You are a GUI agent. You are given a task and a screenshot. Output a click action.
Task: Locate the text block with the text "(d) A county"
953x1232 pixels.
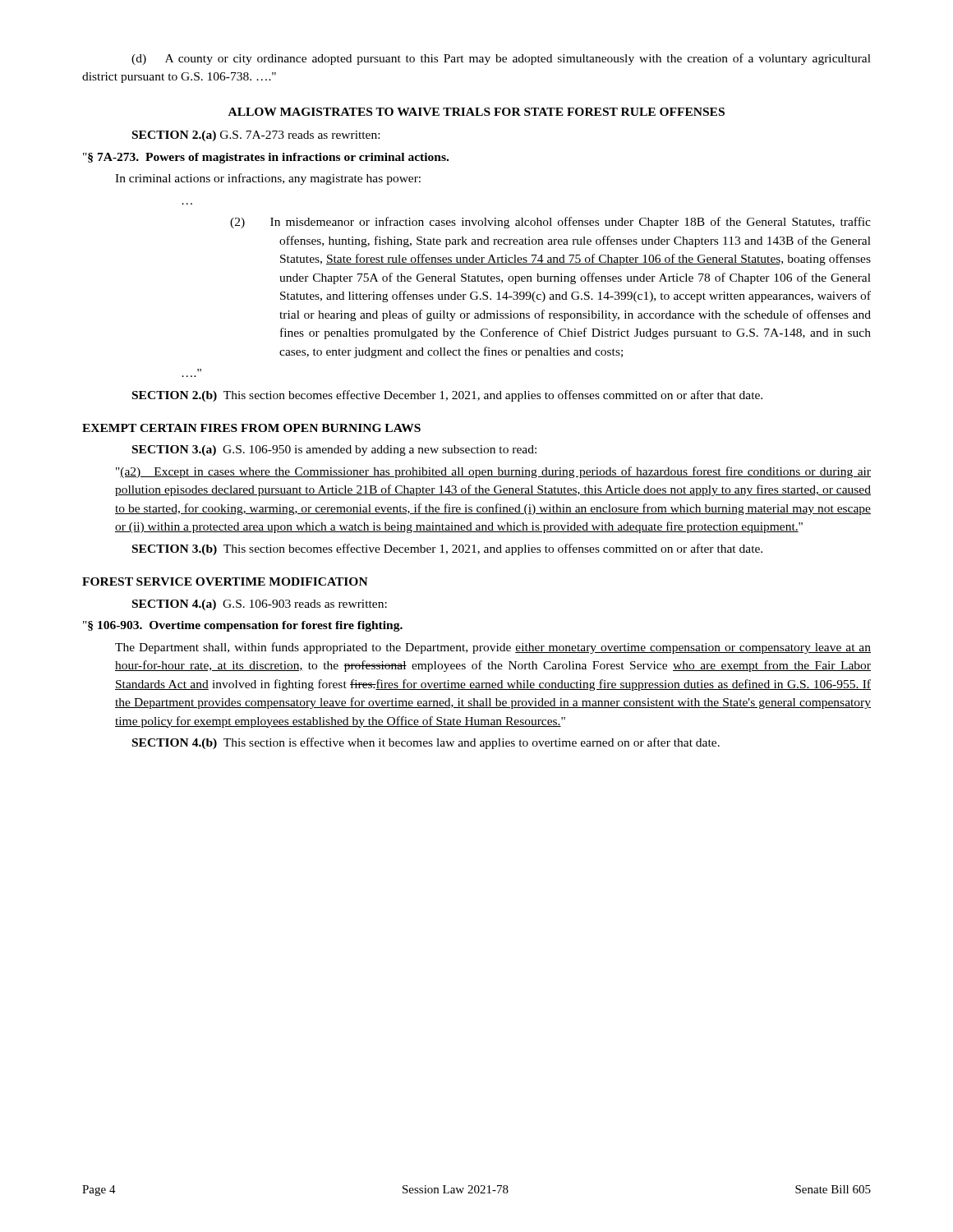click(x=476, y=68)
